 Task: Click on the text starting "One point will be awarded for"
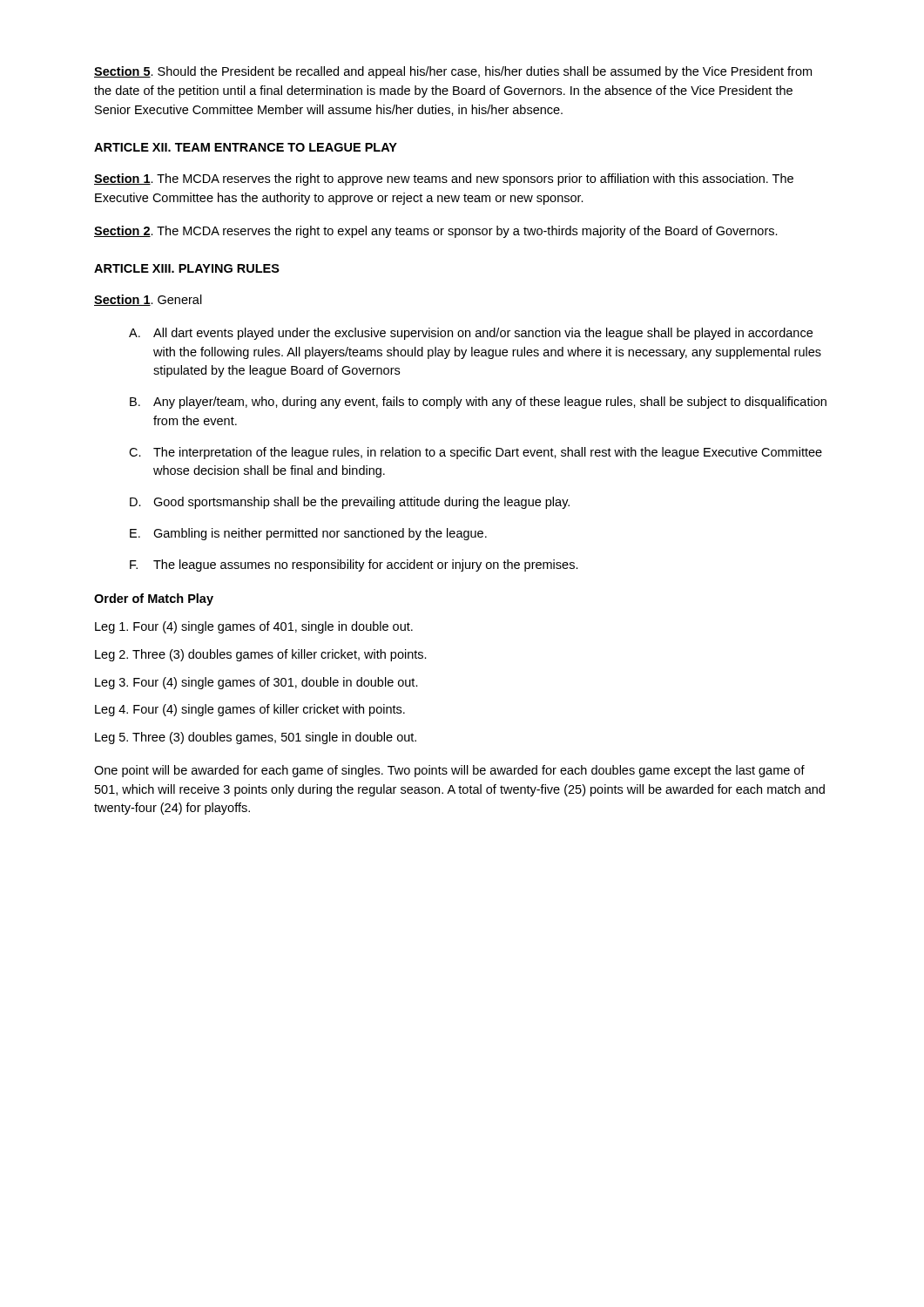coord(460,789)
